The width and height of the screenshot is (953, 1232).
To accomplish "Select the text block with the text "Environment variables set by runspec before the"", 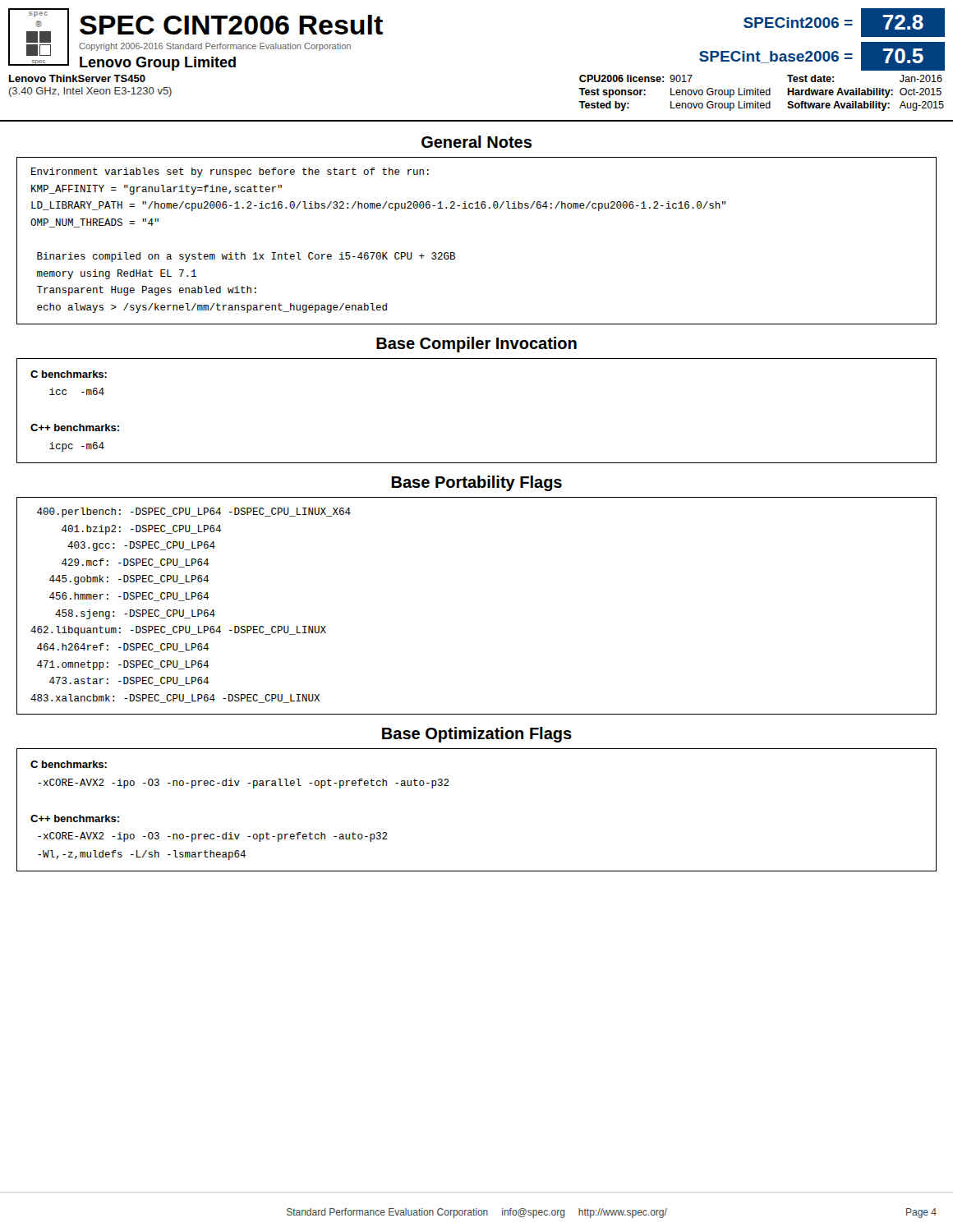I will point(230,172).
